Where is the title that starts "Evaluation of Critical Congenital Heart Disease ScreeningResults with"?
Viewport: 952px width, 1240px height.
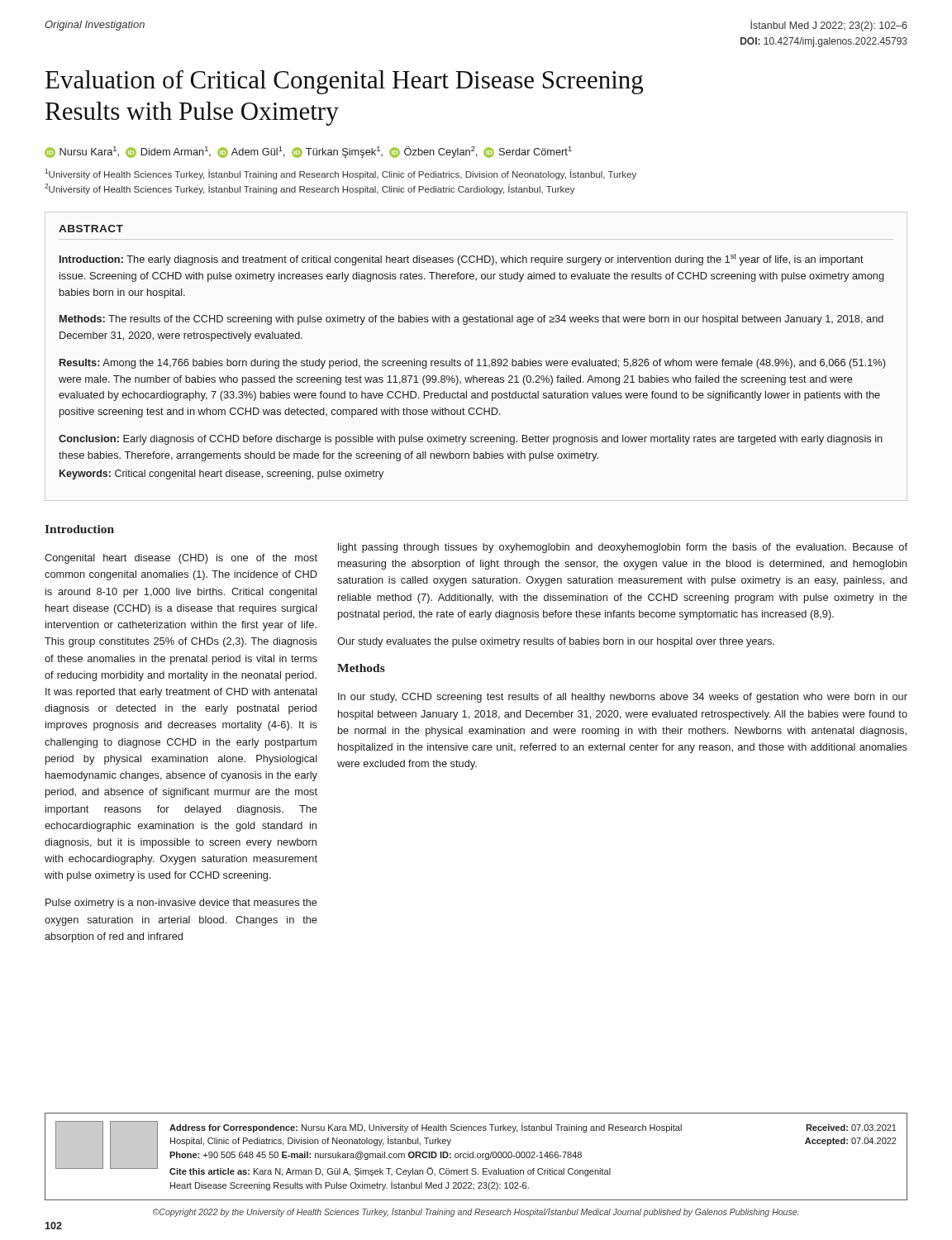(476, 96)
